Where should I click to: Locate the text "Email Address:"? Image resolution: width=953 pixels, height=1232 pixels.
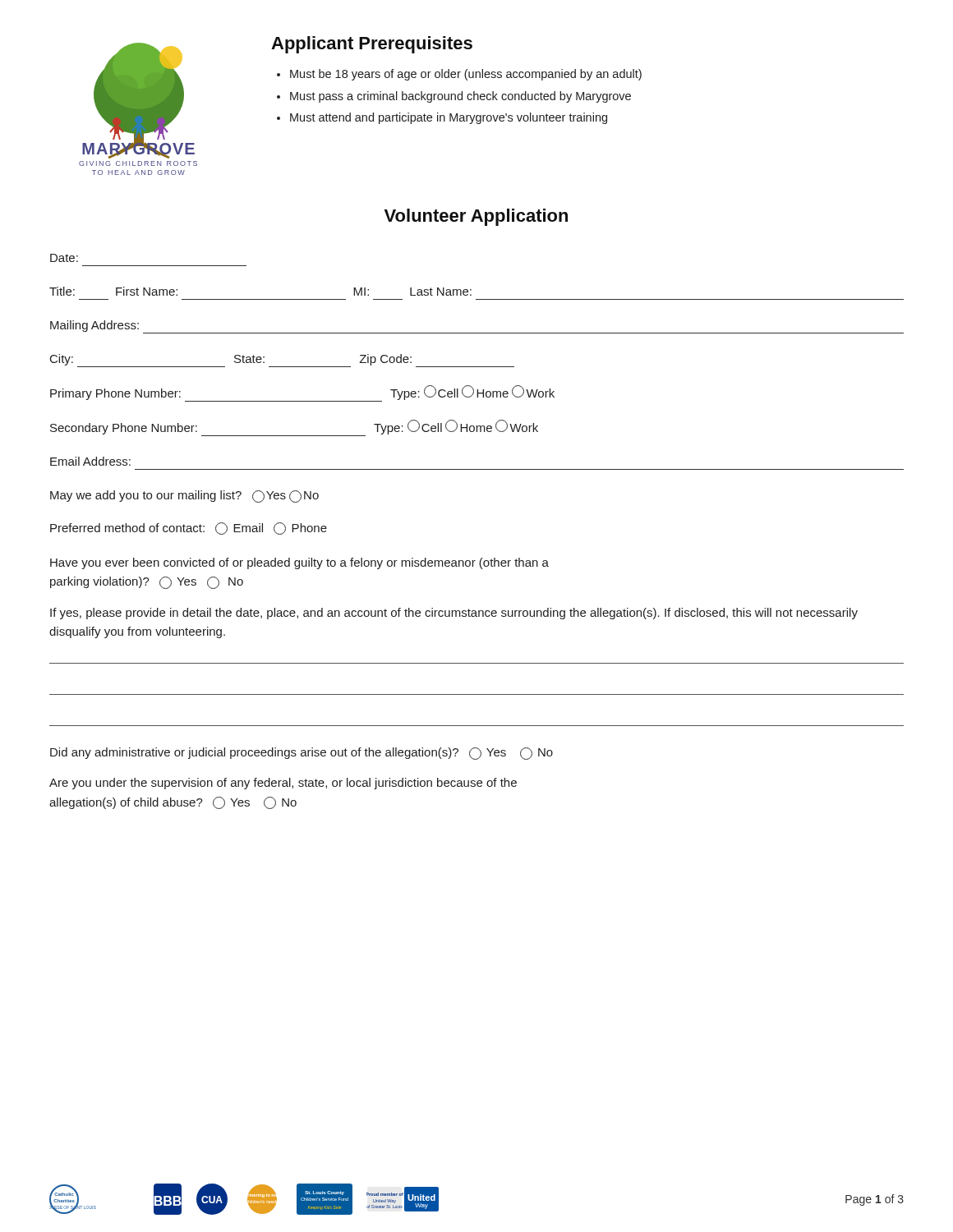coord(476,462)
